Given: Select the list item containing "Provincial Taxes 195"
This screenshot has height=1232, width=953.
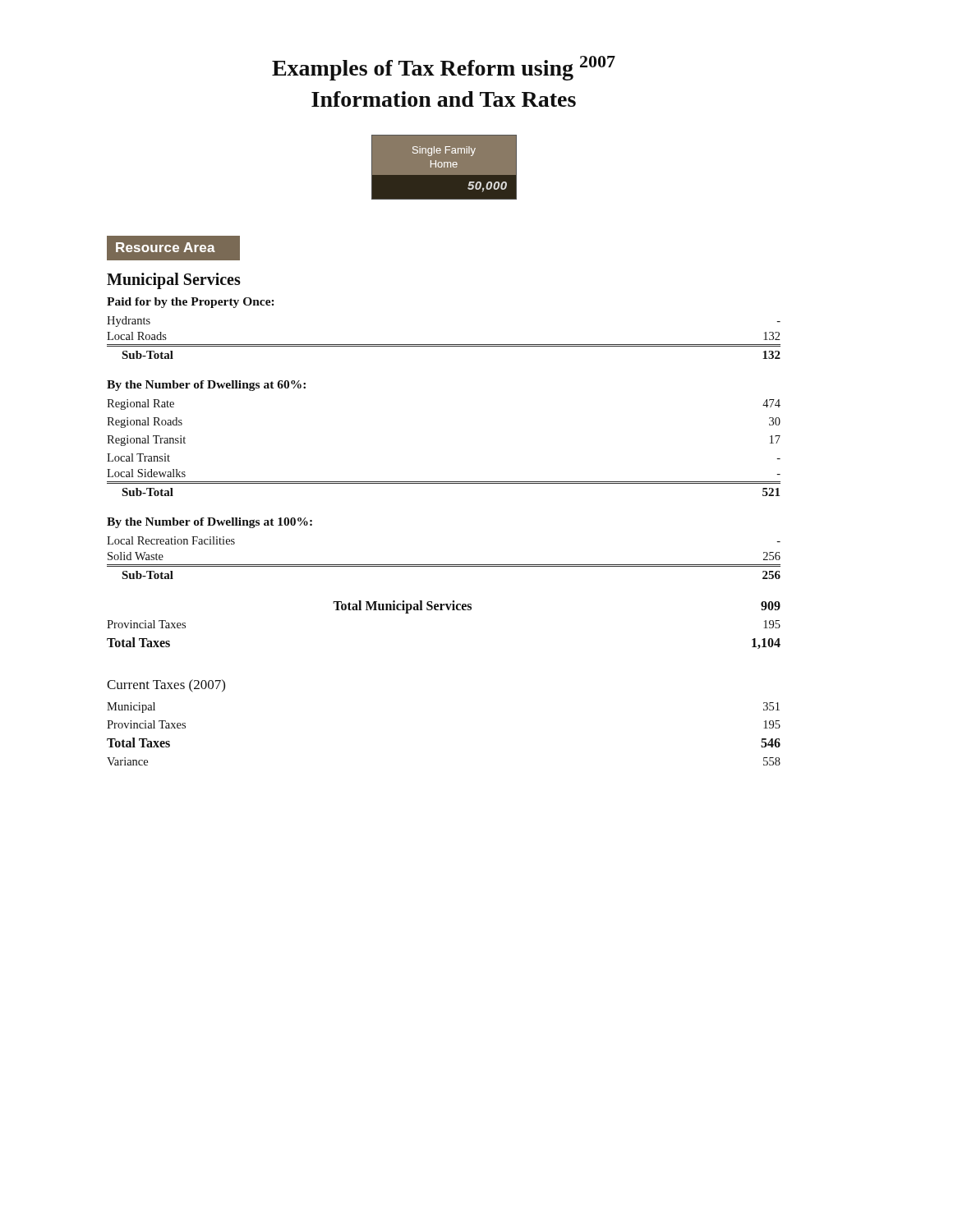Looking at the screenshot, I should pos(146,724).
